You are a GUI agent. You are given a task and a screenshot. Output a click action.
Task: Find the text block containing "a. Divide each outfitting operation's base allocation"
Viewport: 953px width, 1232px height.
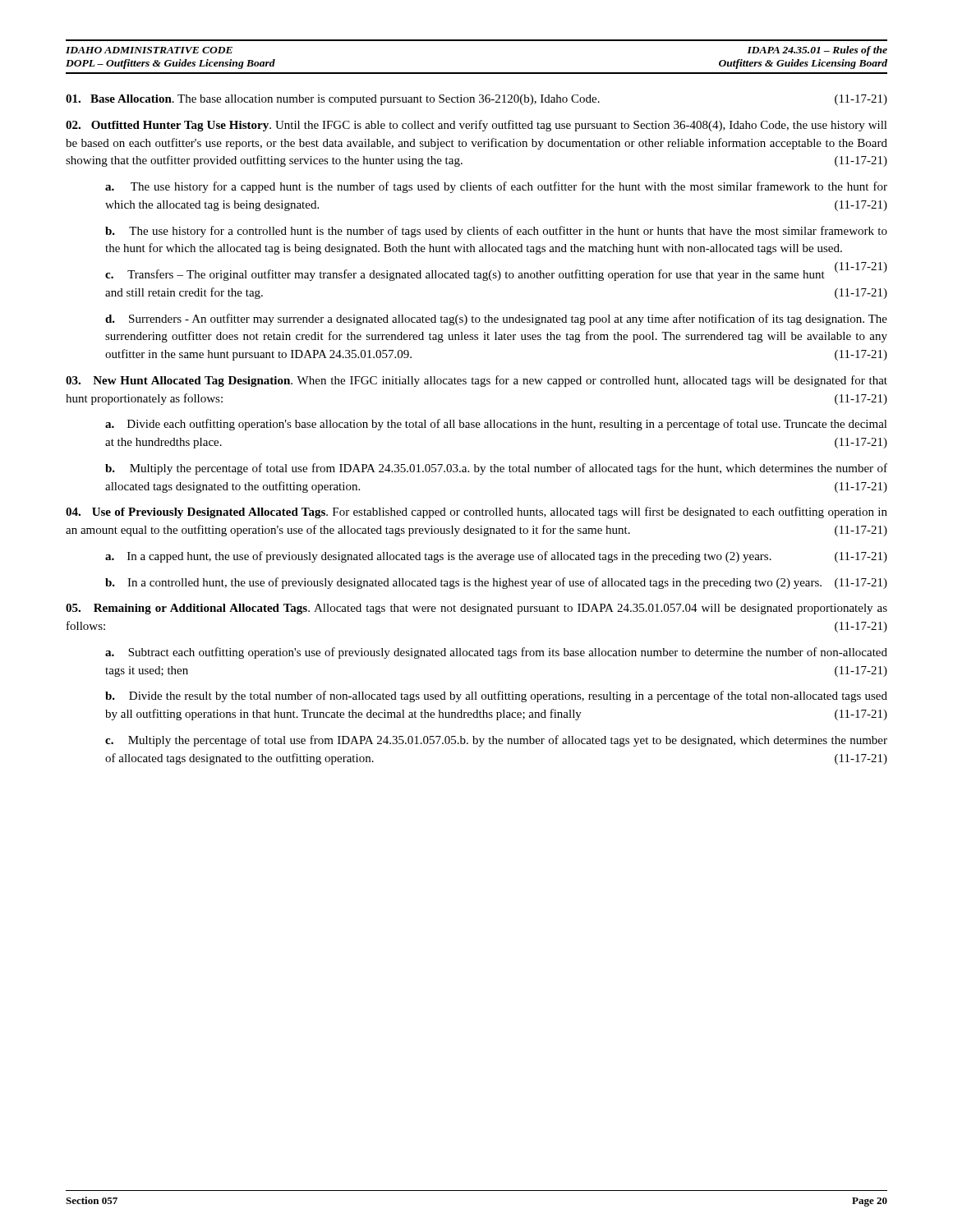pos(496,434)
